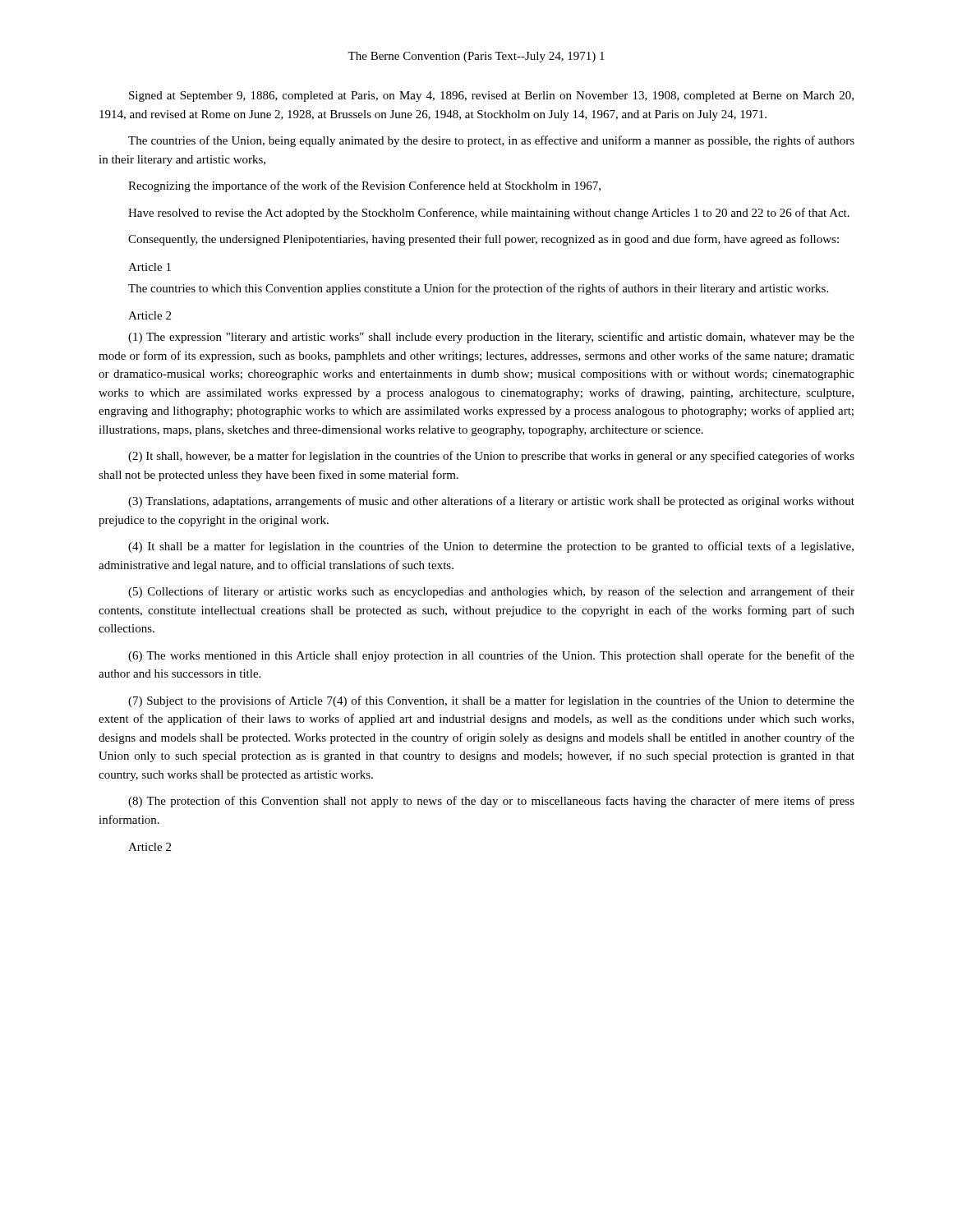Find the block on this page that starts "(3) Translations, adaptations, arrangements of music and"
The height and width of the screenshot is (1232, 953).
(476, 510)
